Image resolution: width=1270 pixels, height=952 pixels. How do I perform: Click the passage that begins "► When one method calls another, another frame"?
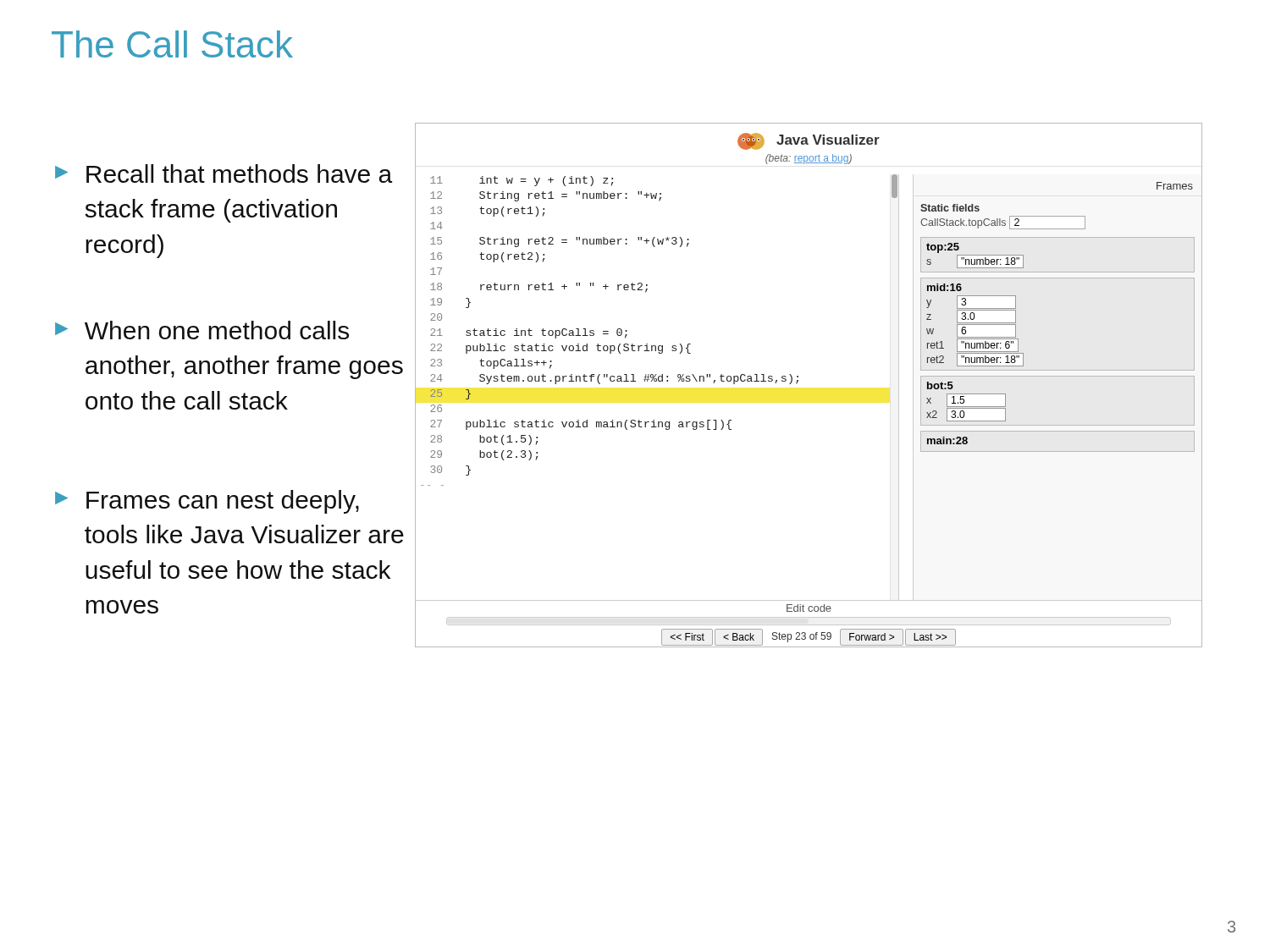(229, 366)
